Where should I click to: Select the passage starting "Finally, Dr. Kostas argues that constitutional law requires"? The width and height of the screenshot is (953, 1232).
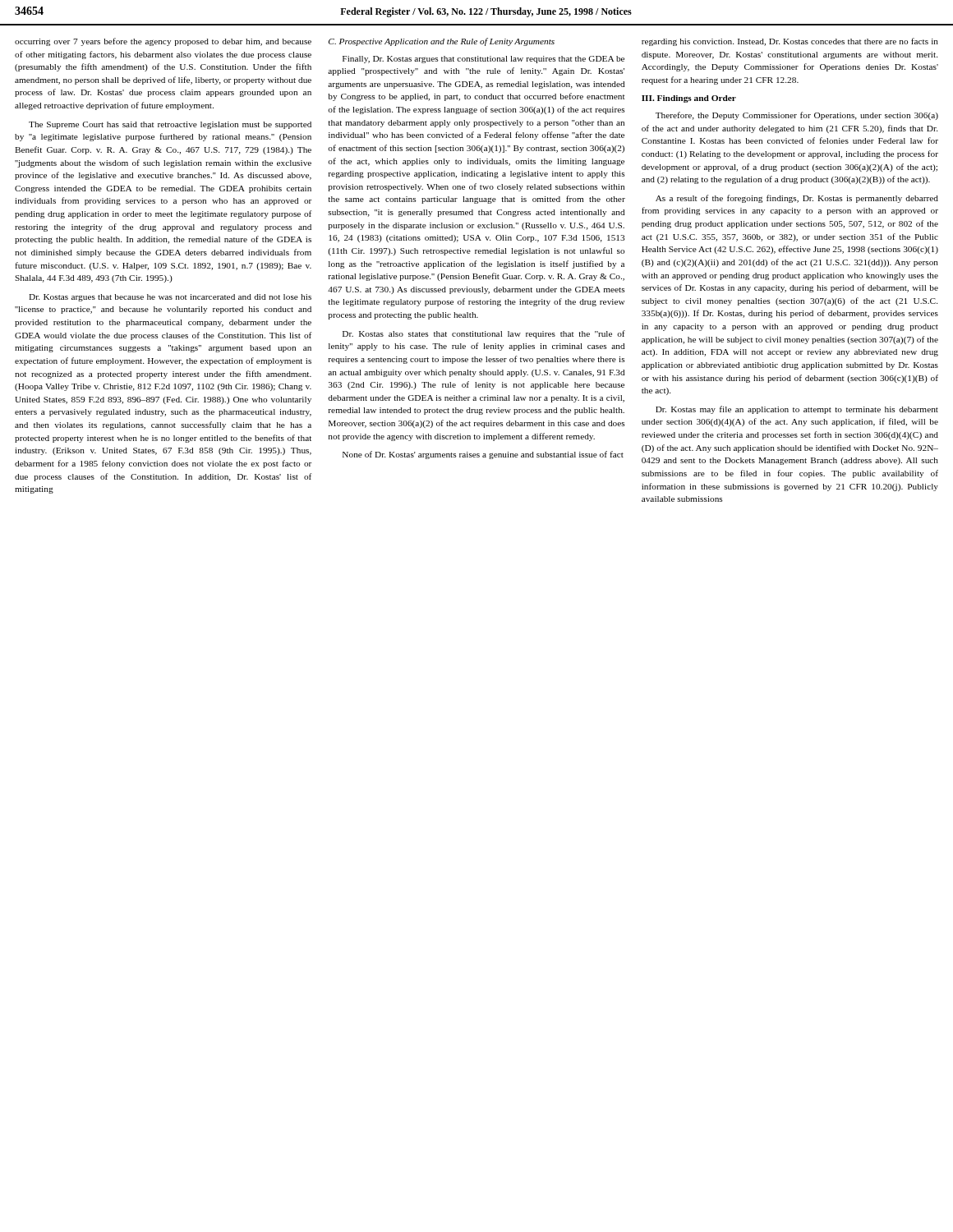point(476,187)
